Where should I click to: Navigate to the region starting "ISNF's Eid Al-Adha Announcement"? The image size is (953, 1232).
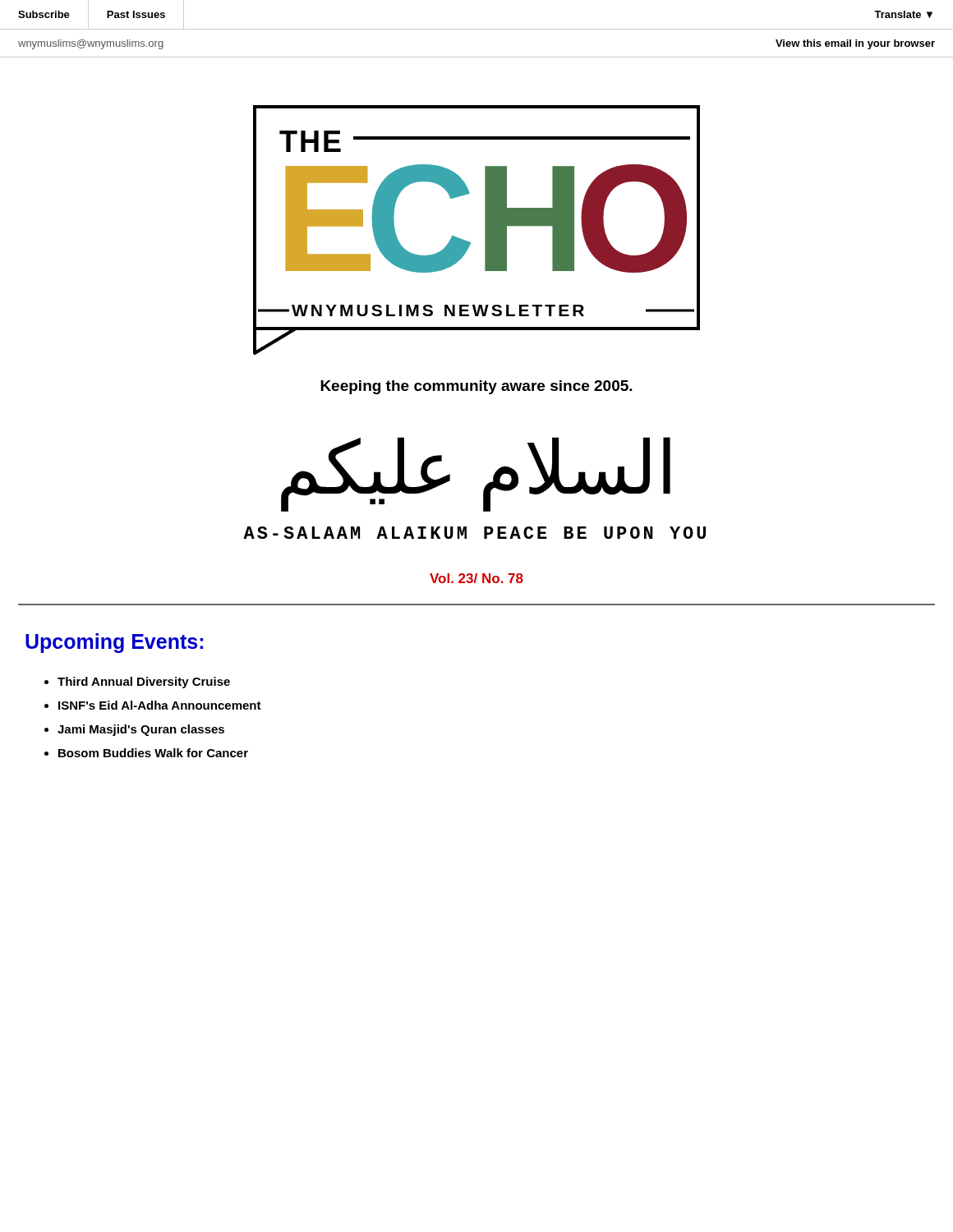[159, 705]
